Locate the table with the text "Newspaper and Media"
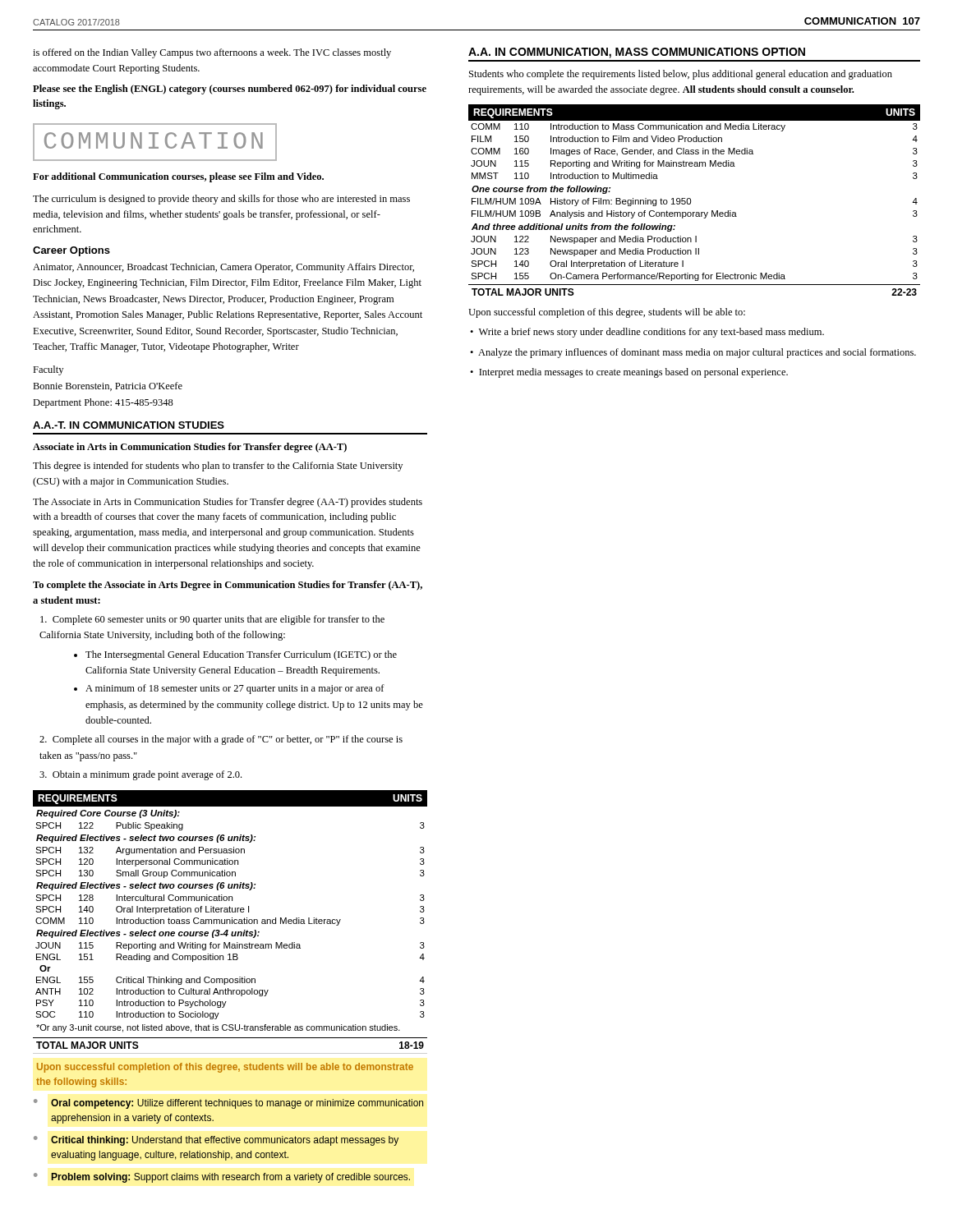Image resolution: width=953 pixels, height=1232 pixels. click(694, 210)
